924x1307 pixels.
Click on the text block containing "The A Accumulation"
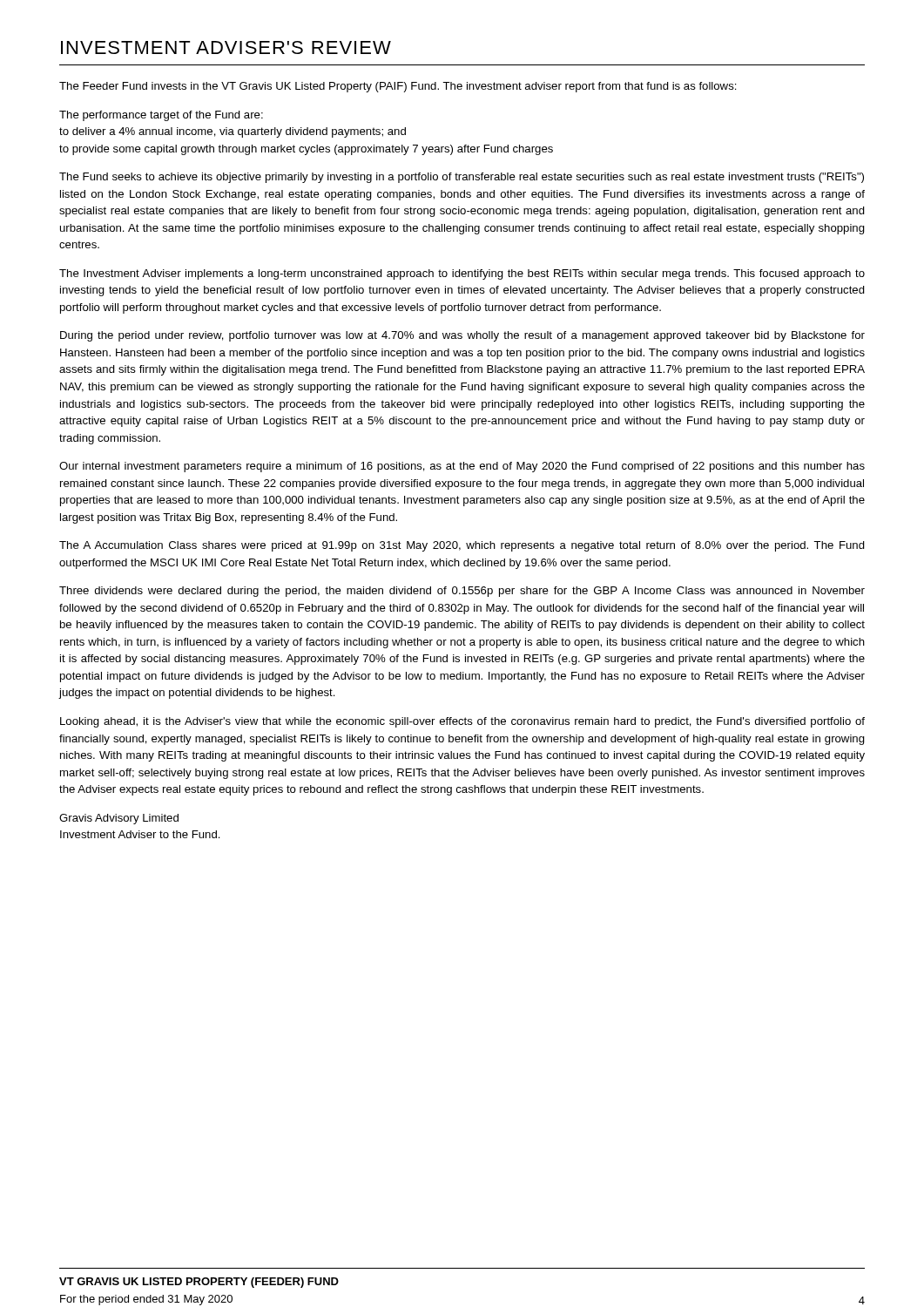(462, 554)
